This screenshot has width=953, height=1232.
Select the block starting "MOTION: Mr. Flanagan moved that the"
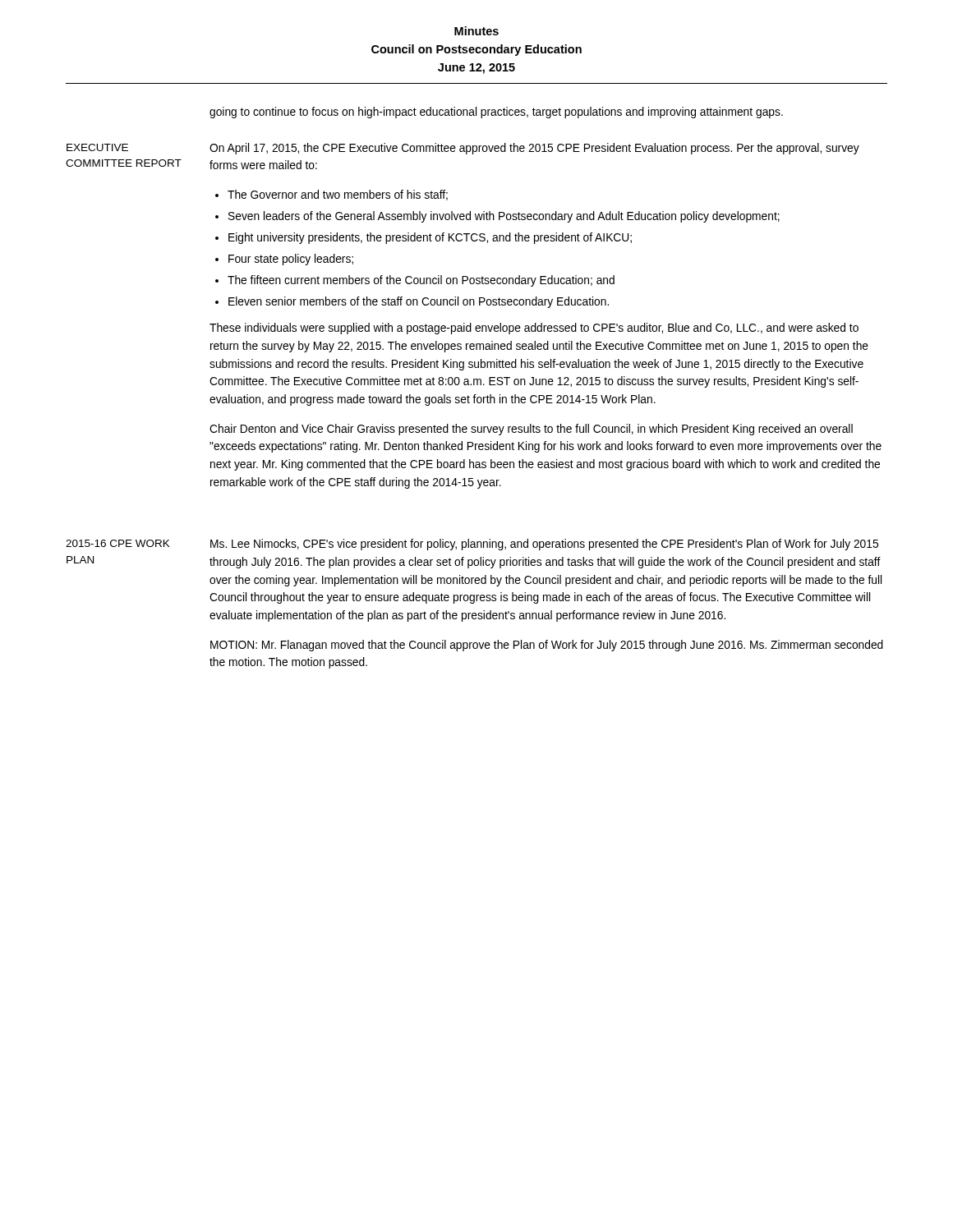548,654
